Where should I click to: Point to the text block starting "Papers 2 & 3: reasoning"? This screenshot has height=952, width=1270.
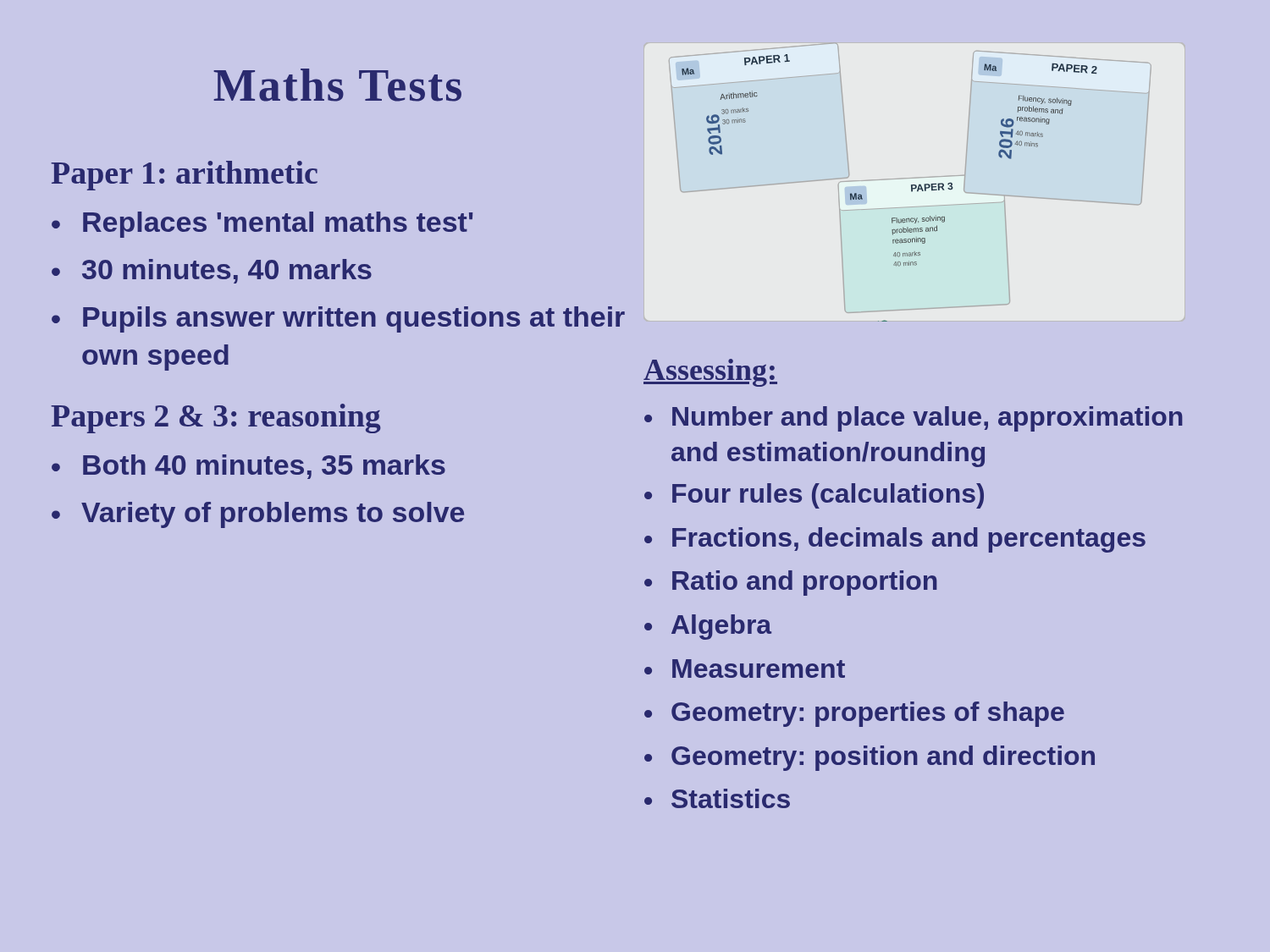coord(216,415)
